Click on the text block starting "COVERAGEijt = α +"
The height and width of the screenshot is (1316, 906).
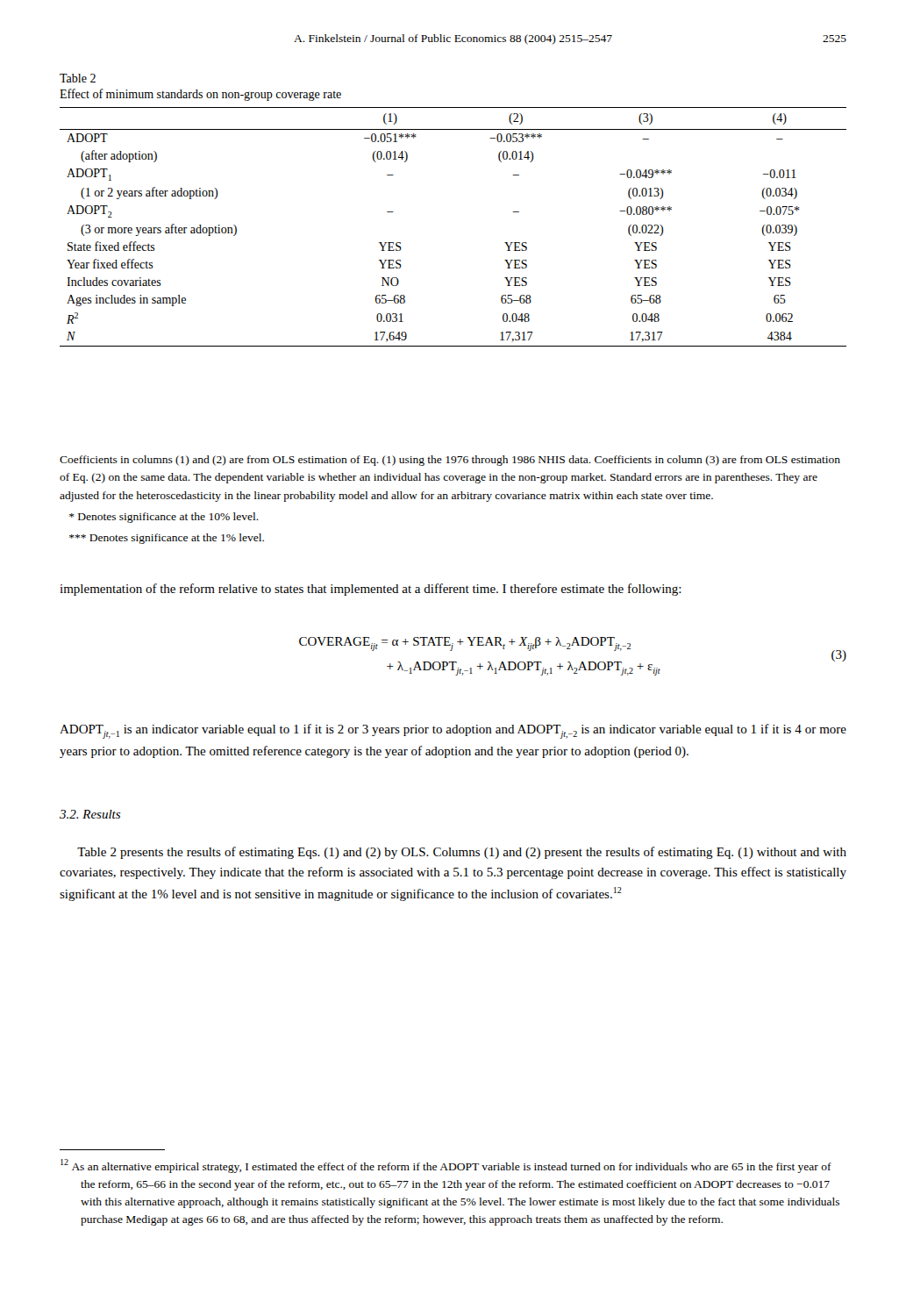[x=453, y=655]
